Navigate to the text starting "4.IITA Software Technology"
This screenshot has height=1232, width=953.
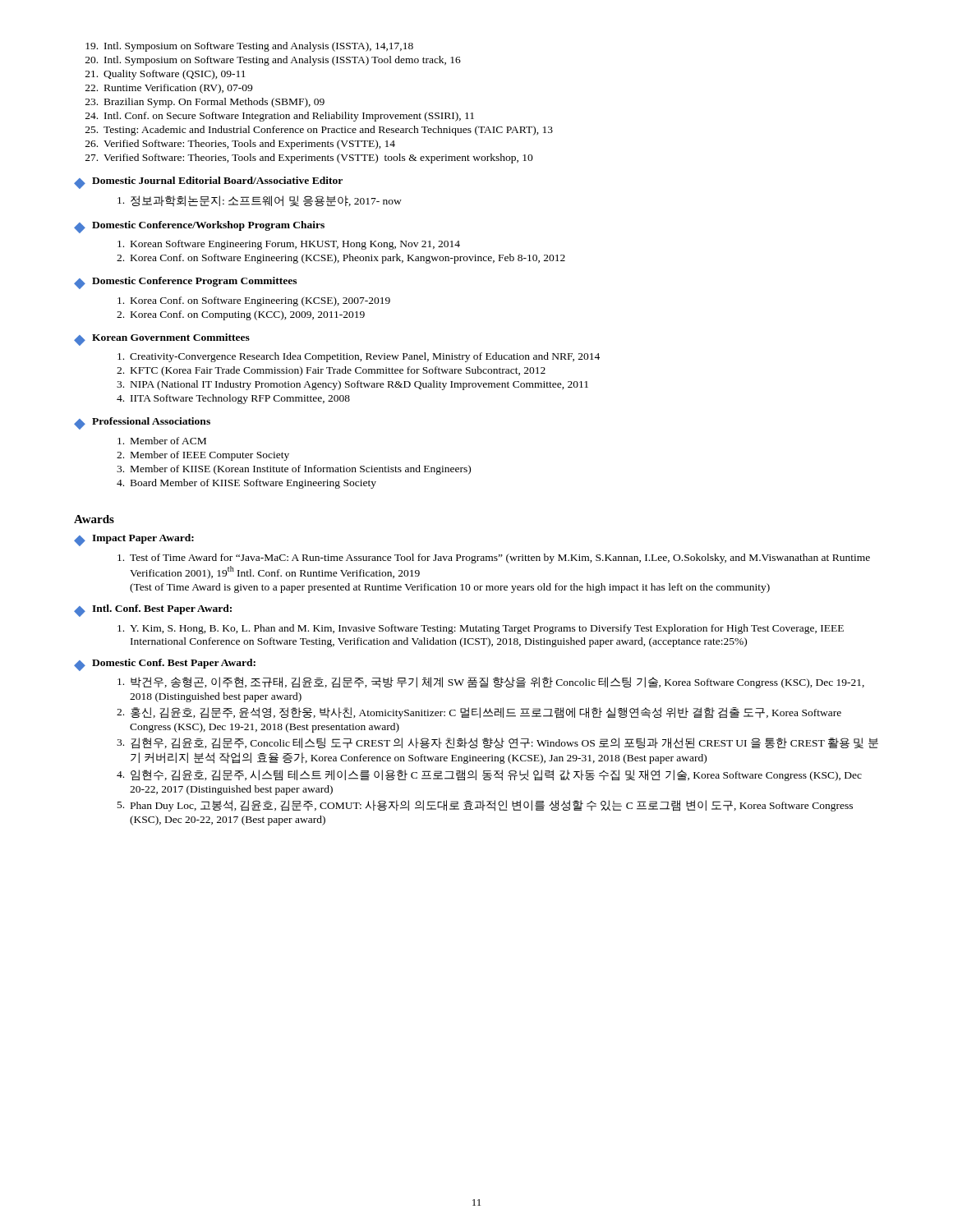point(233,399)
